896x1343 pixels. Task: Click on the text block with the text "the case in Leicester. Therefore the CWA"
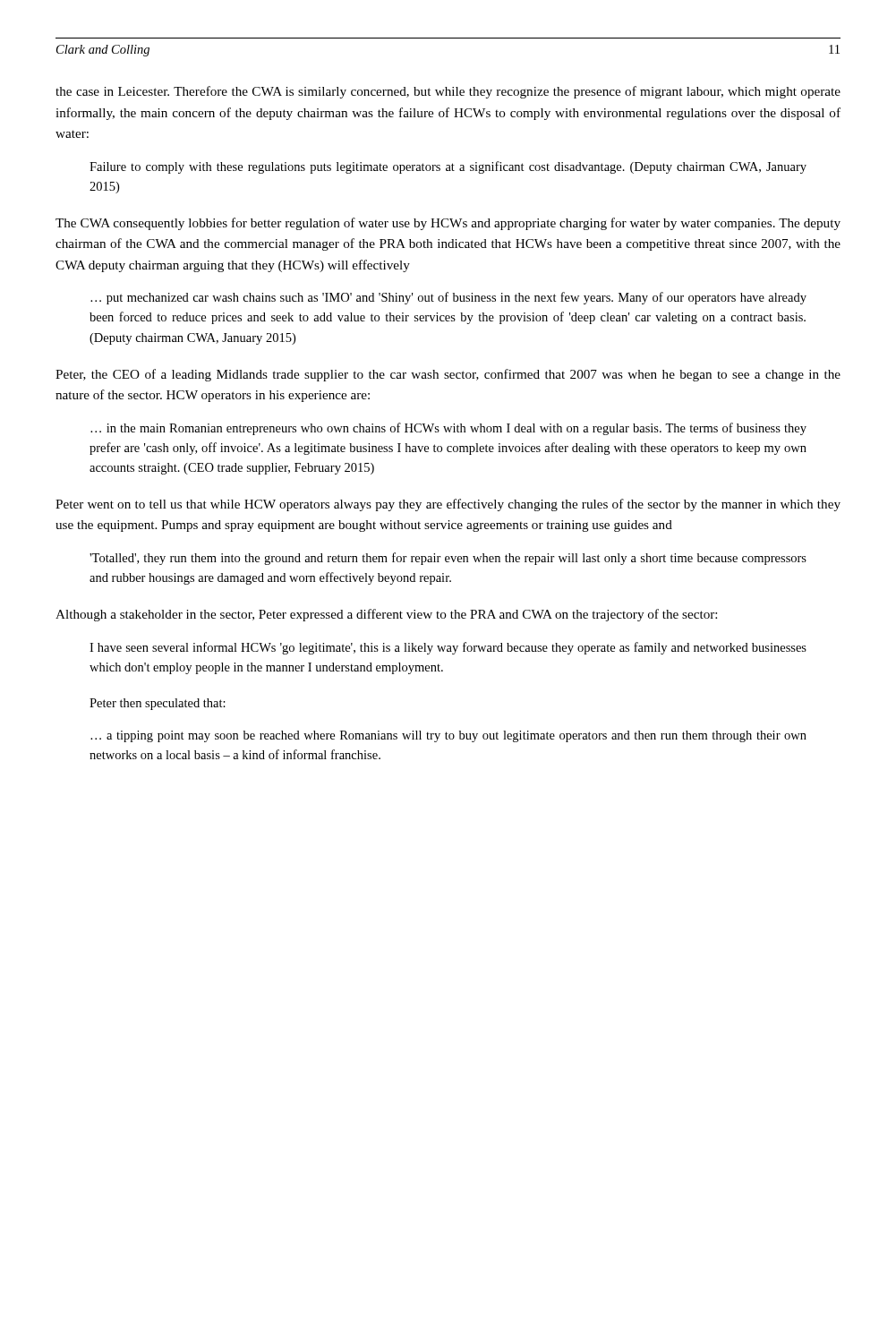[448, 112]
